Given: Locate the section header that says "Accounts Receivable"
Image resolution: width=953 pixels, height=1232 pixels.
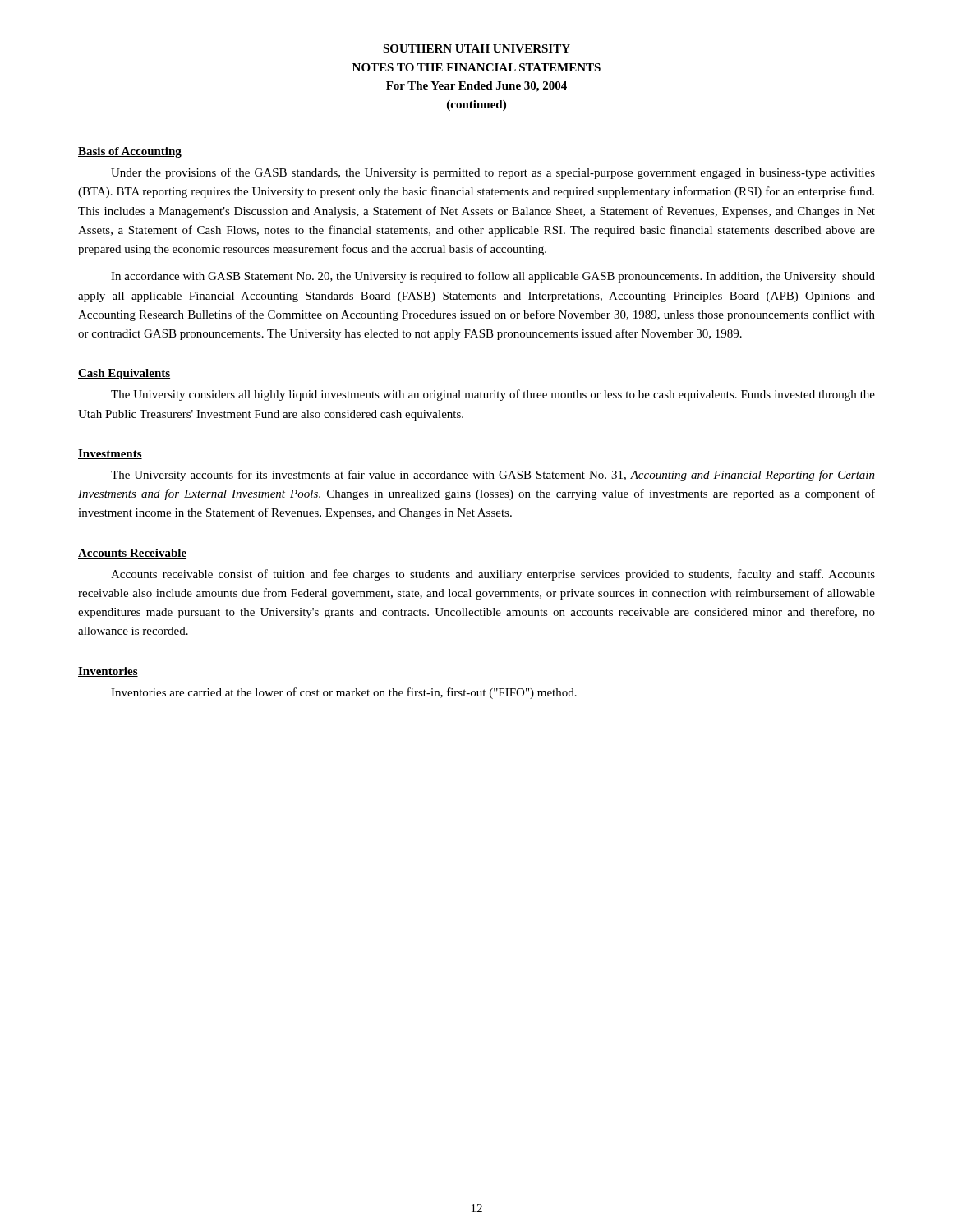Looking at the screenshot, I should tap(132, 552).
